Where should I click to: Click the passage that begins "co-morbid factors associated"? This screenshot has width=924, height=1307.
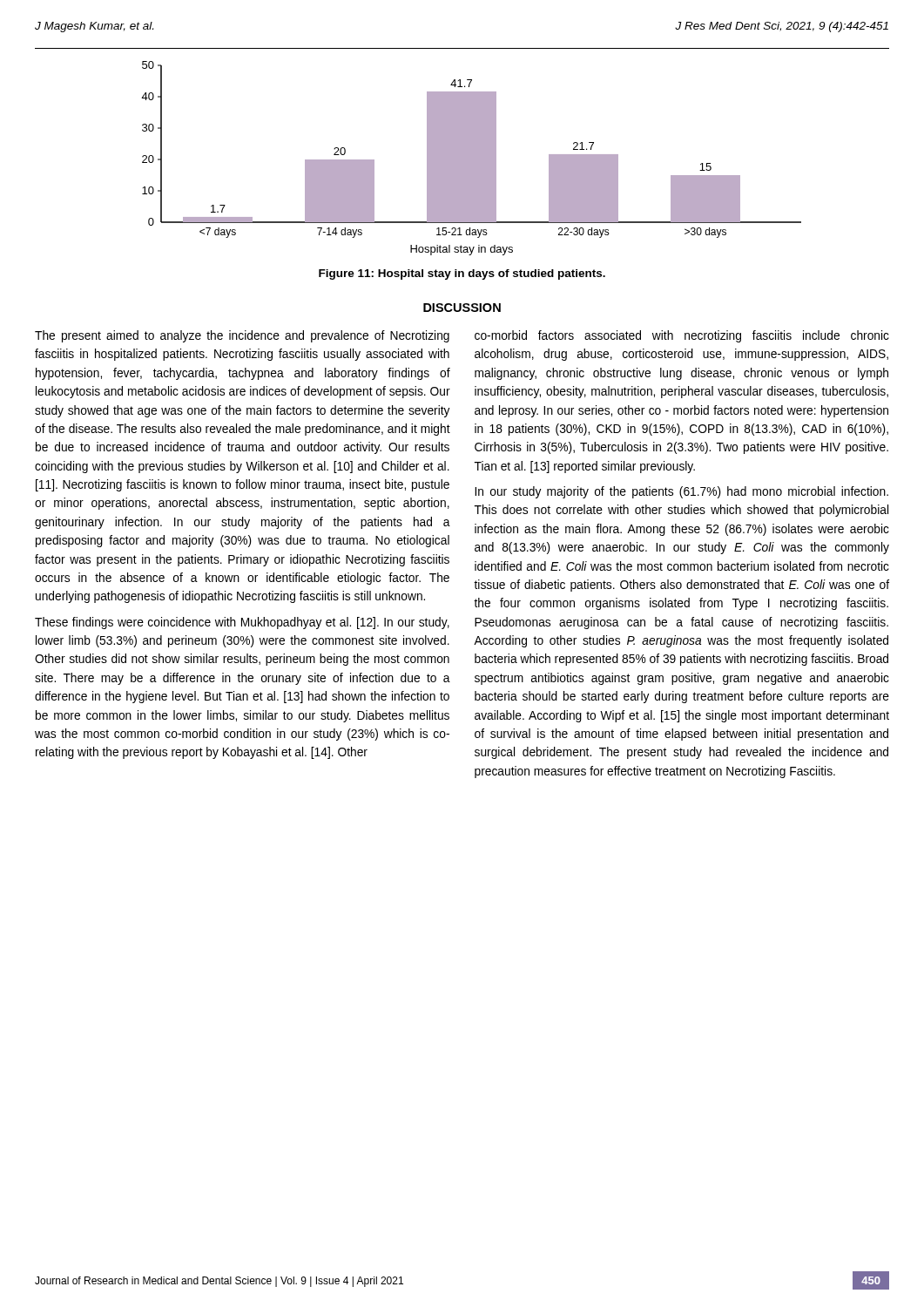pyautogui.click(x=682, y=554)
